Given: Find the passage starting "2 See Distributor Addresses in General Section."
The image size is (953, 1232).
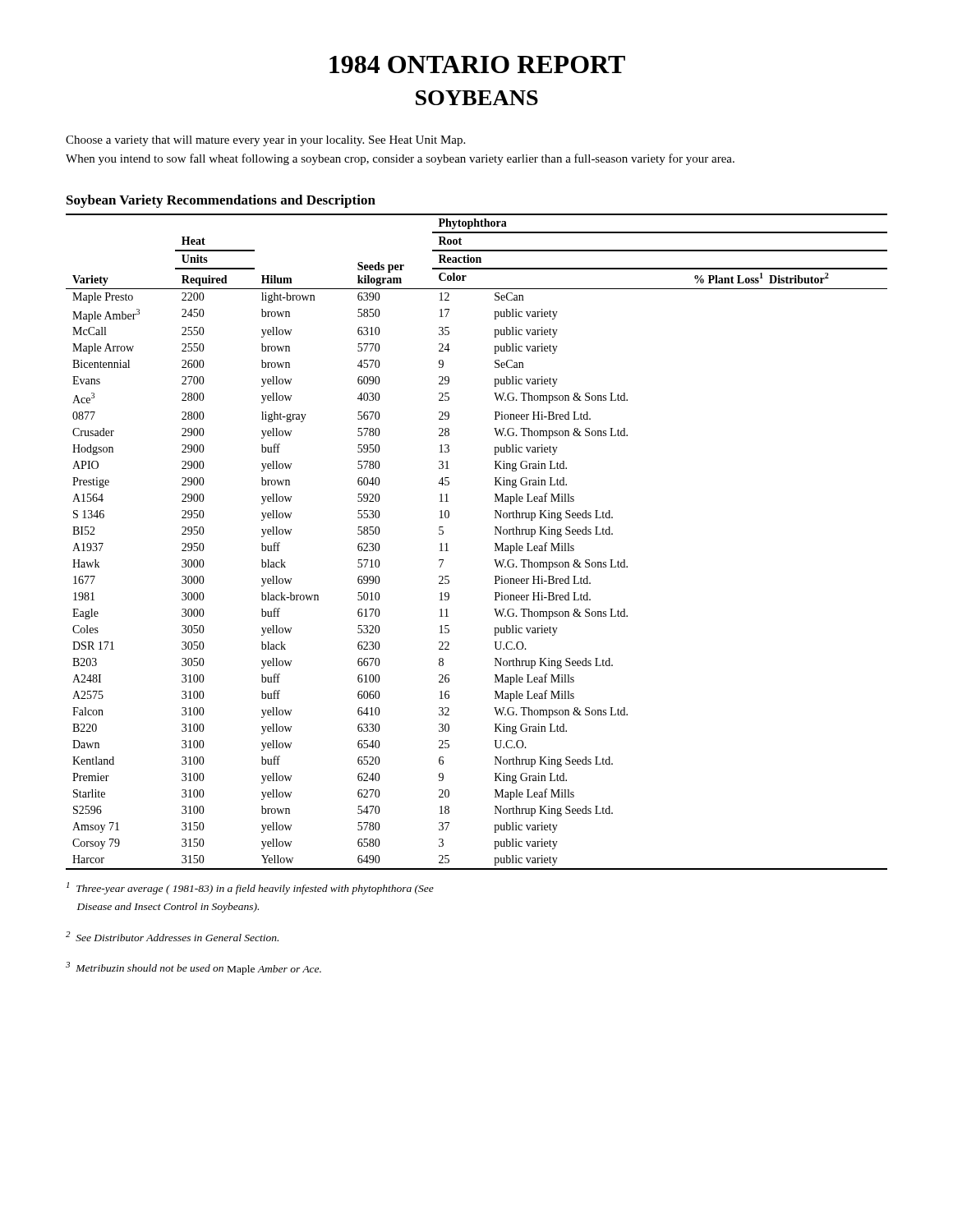Looking at the screenshot, I should pos(172,936).
